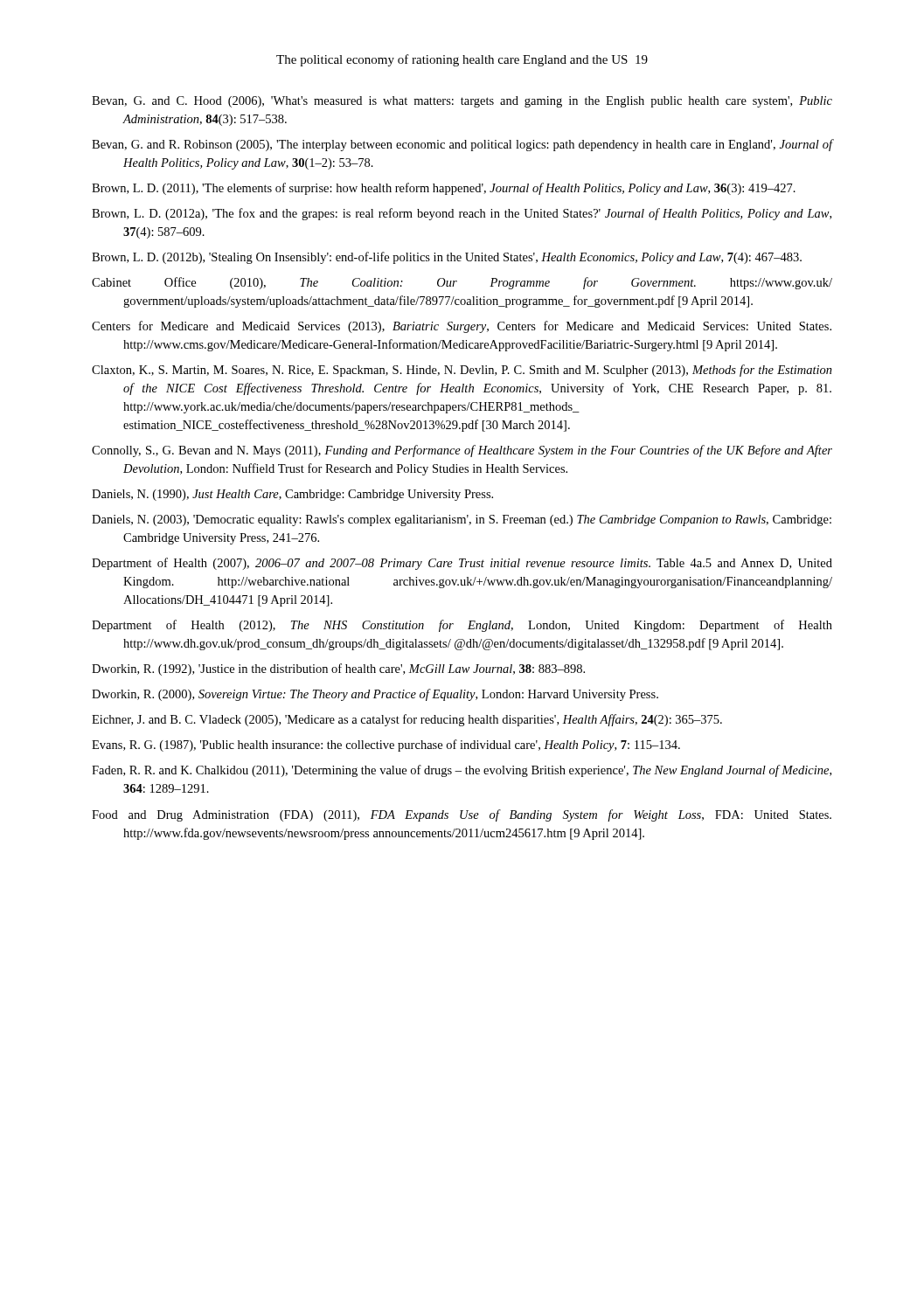Image resolution: width=924 pixels, height=1311 pixels.
Task: Click on the list item that reads "Daniels, N. (2003), 'Democratic equality:"
Action: coord(462,529)
